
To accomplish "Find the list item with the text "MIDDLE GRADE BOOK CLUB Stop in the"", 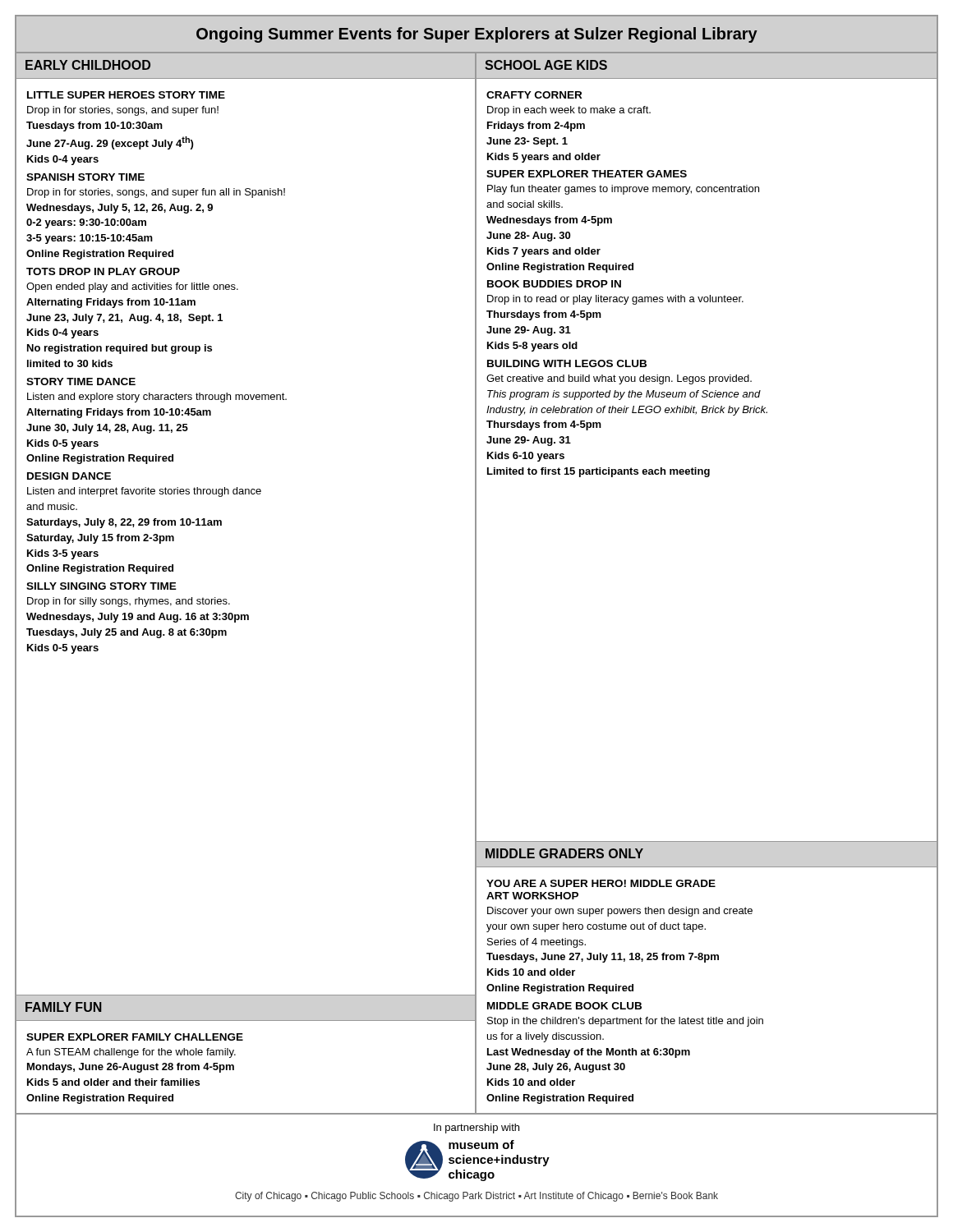I will [x=564, y=1006].
